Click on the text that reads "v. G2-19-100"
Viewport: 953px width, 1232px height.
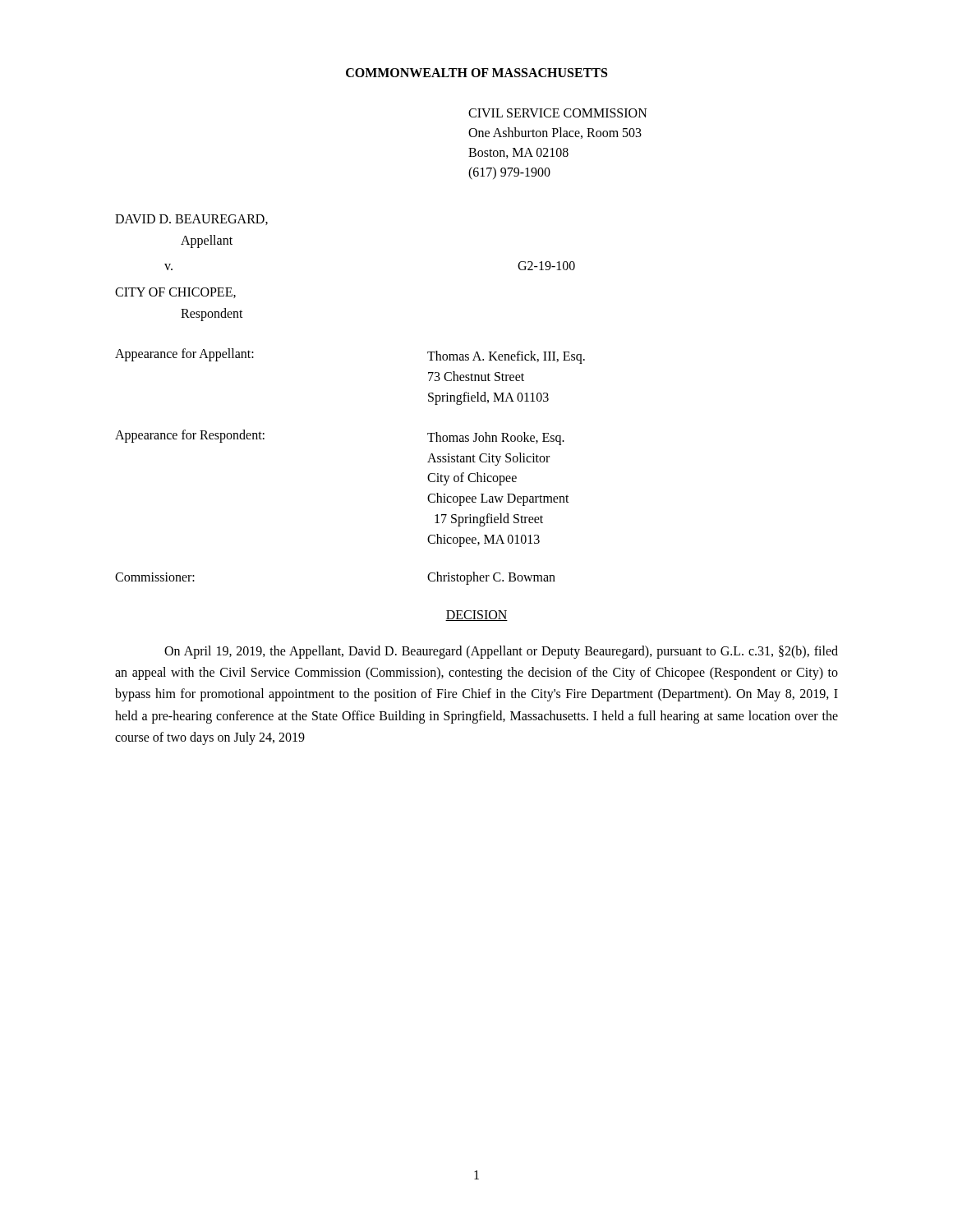tap(169, 266)
